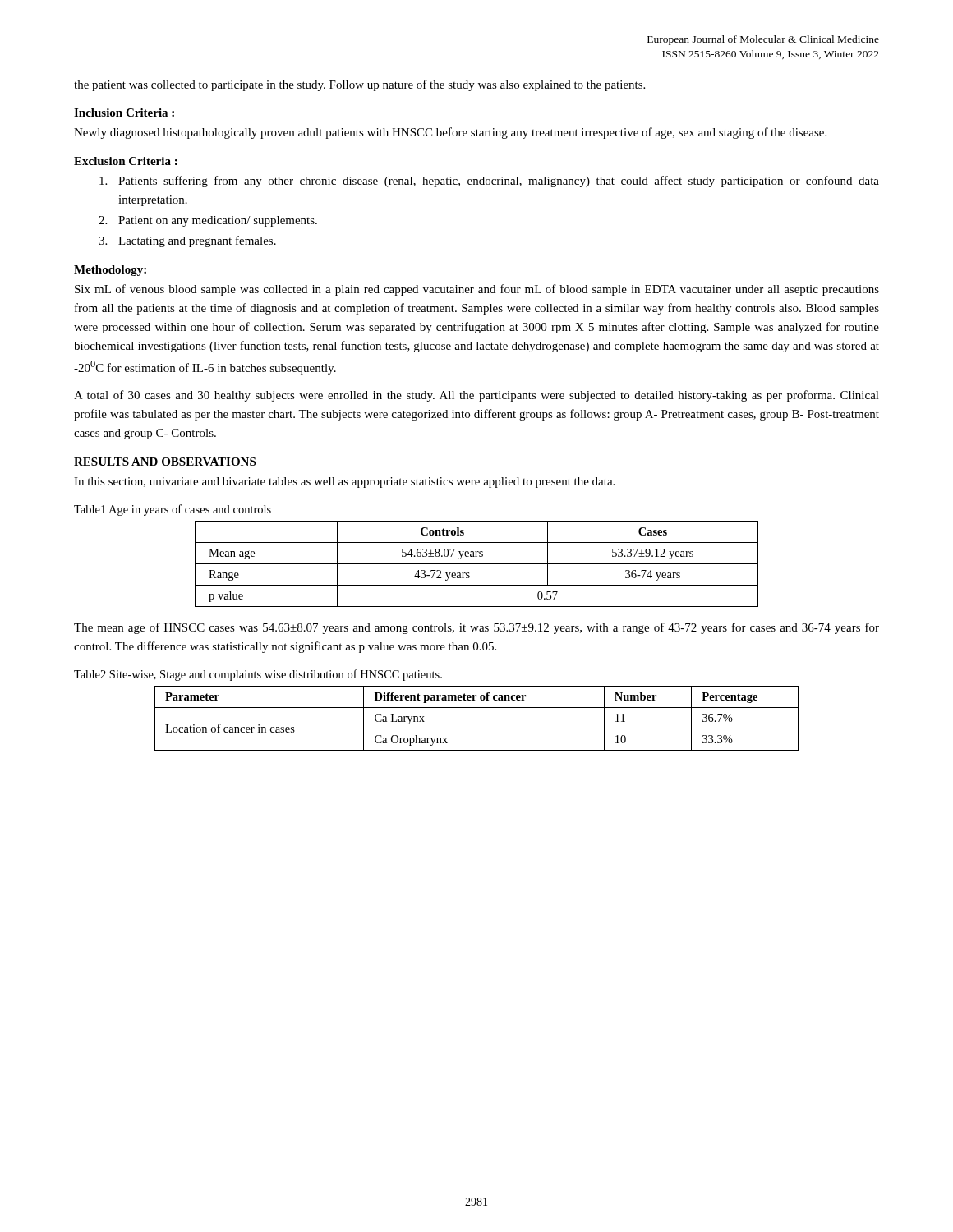Locate the text starting "the patient was collected to participate"
The image size is (953, 1232).
[x=360, y=85]
